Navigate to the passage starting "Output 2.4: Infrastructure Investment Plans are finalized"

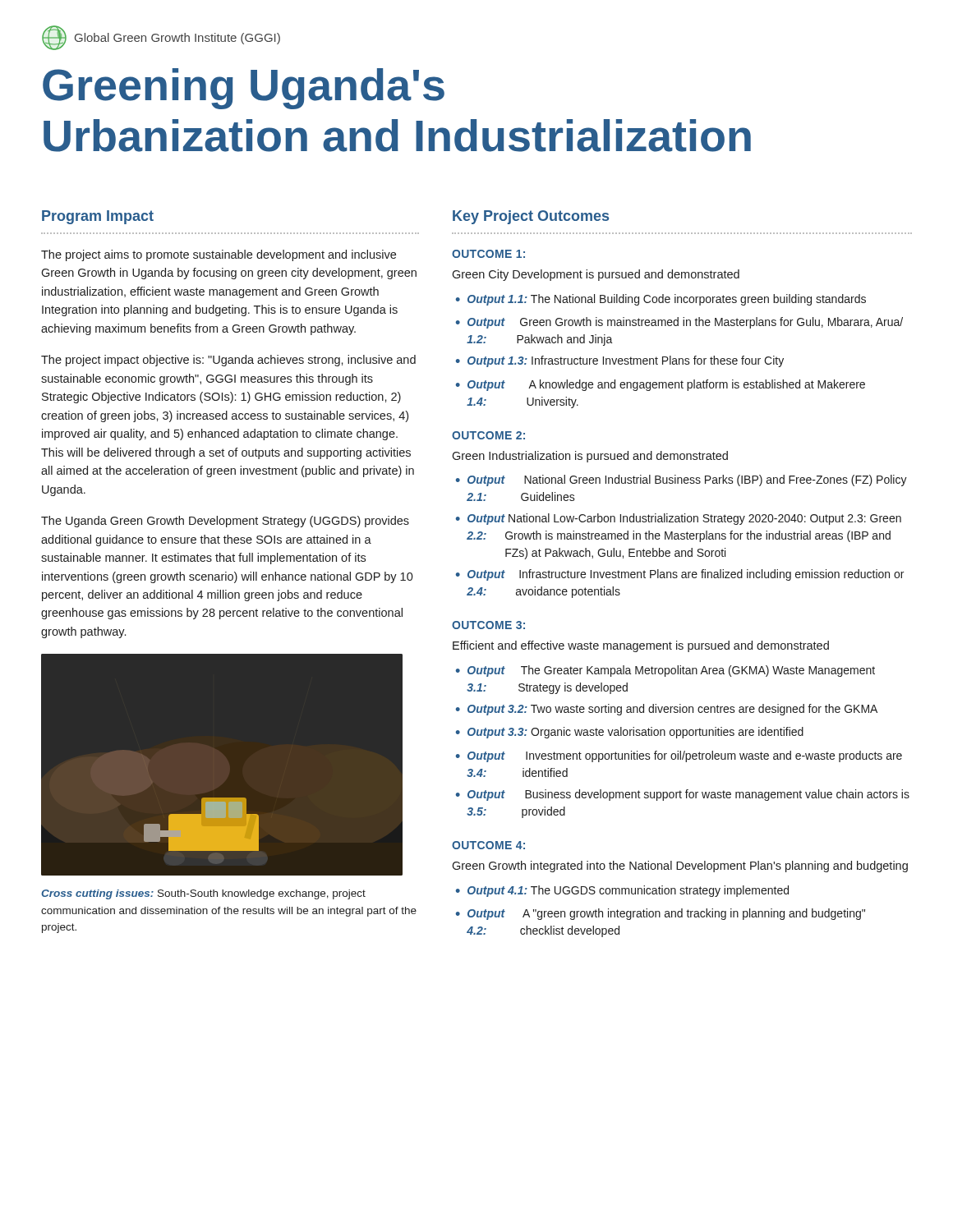(x=685, y=583)
